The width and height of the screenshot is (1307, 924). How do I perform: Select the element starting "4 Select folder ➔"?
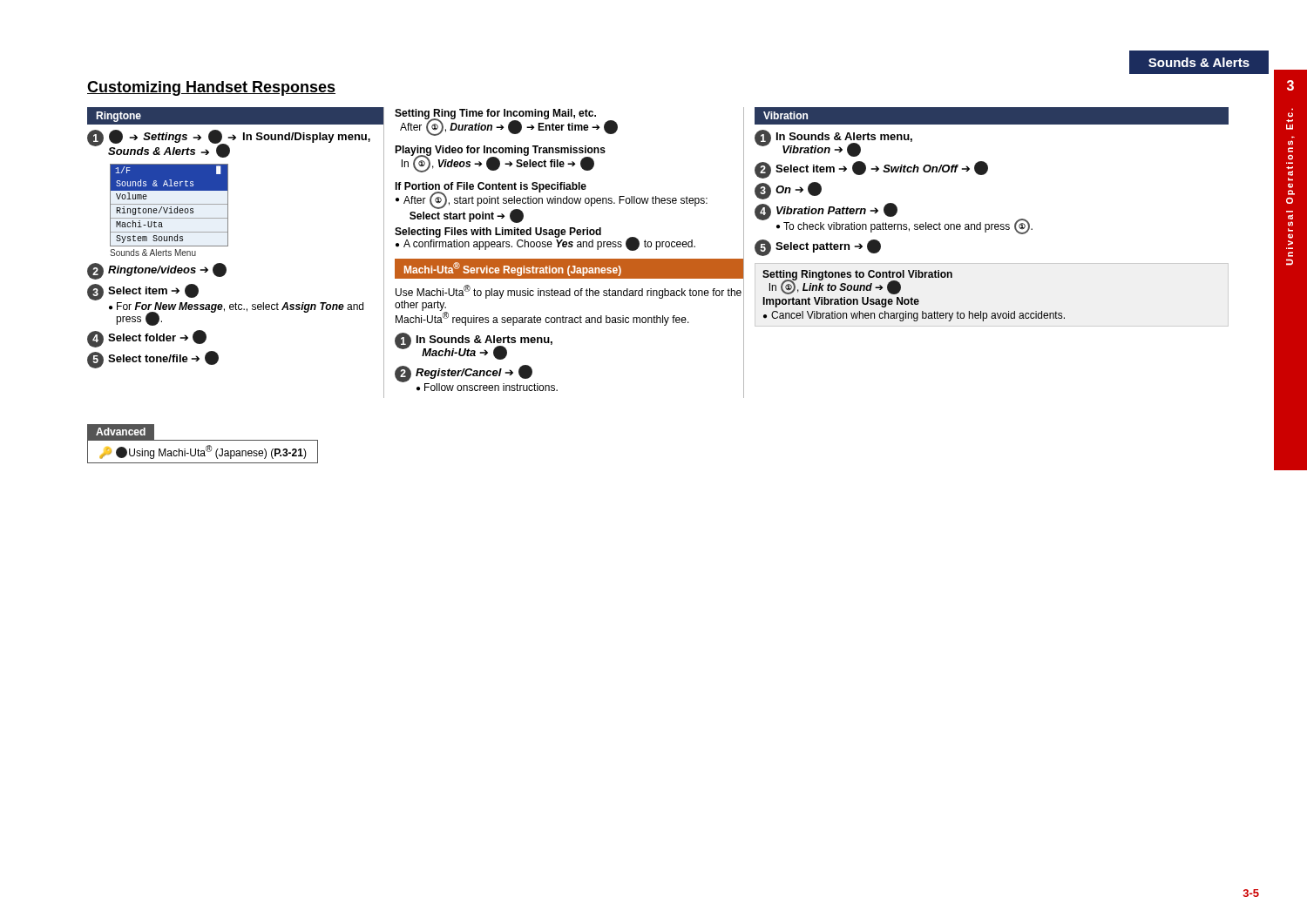click(x=147, y=339)
